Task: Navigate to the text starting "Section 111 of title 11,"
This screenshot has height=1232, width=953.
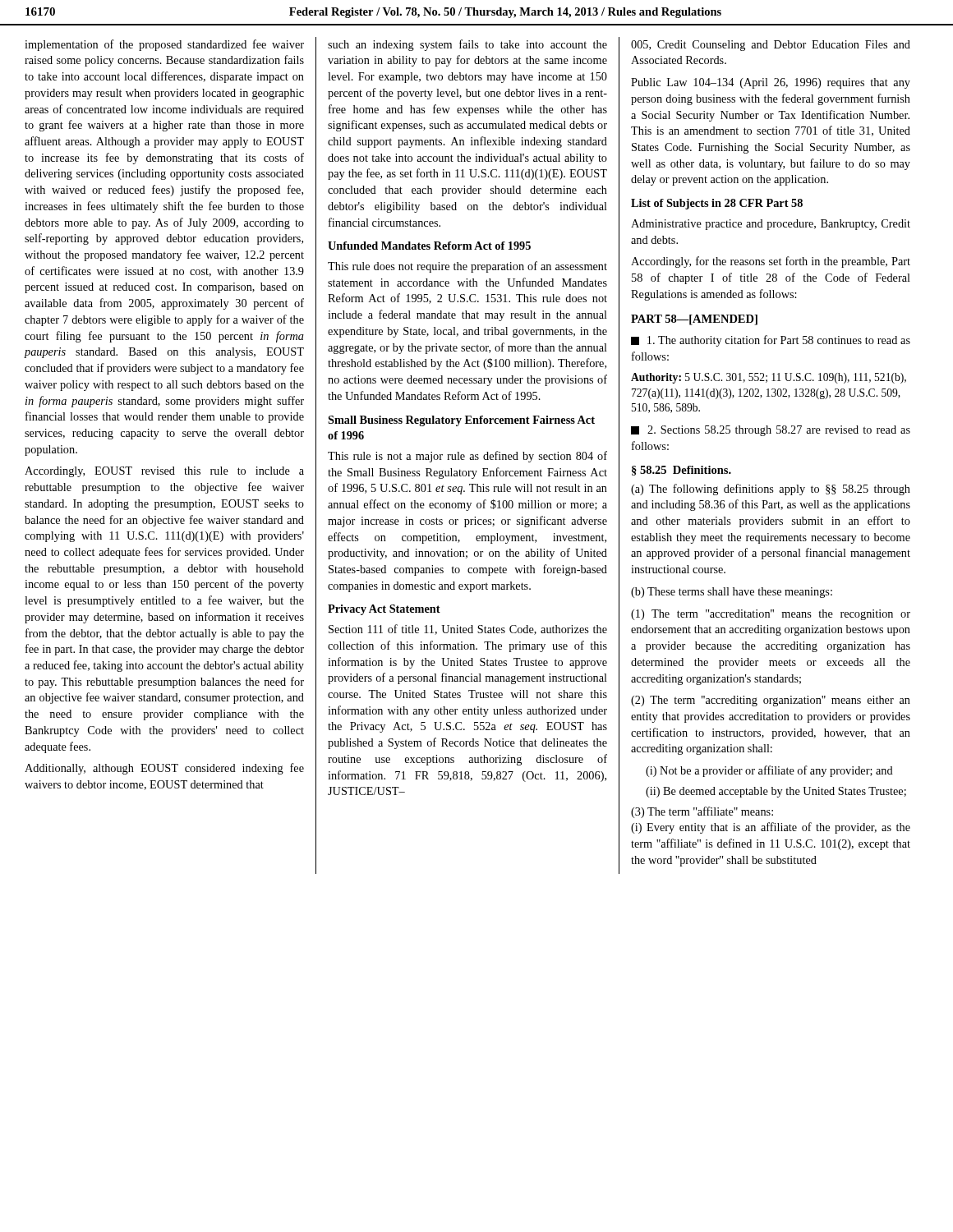Action: [x=467, y=711]
